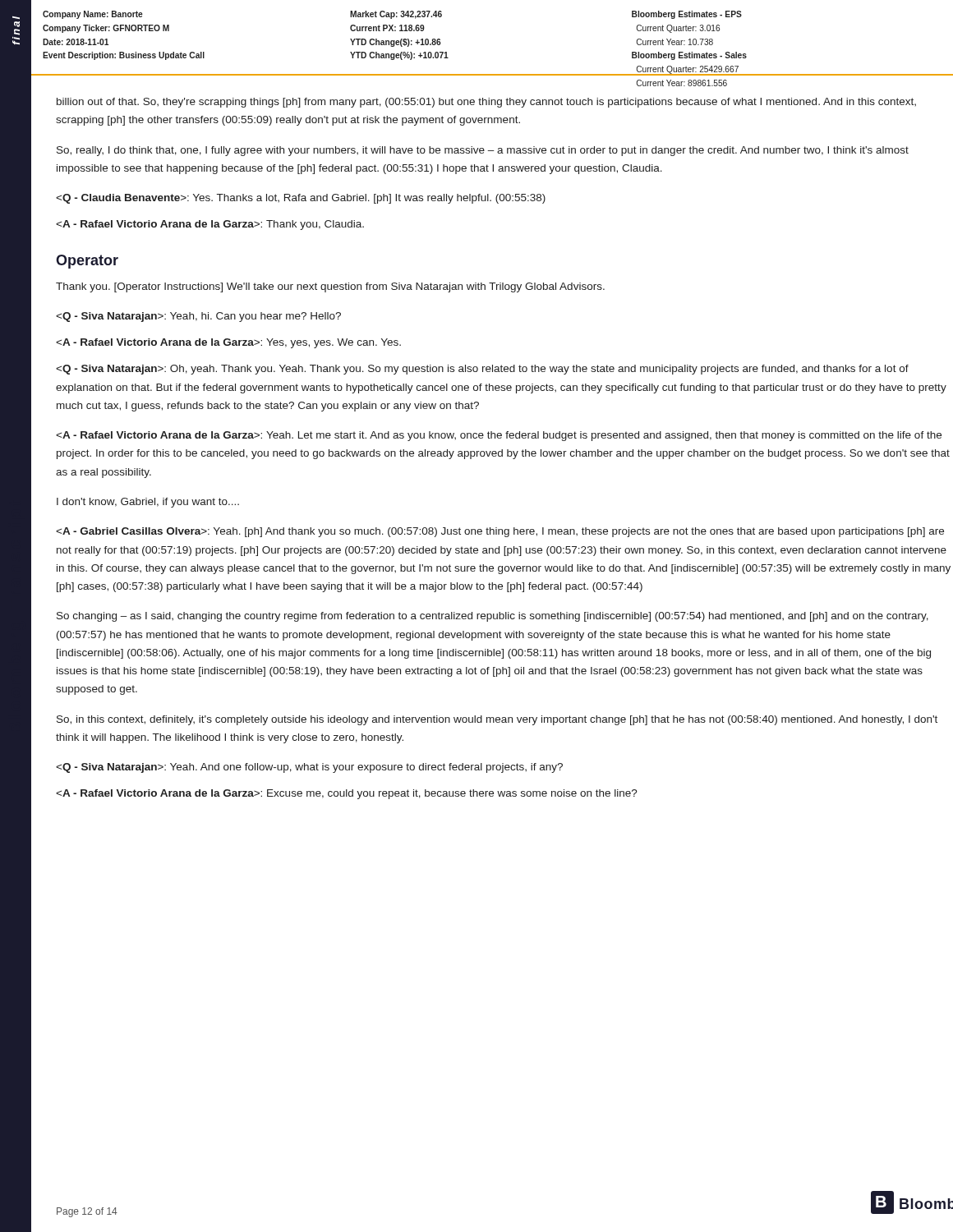This screenshot has width=953, height=1232.
Task: Where is the passage that starts "So changing – as I"?
Action: coord(494,652)
